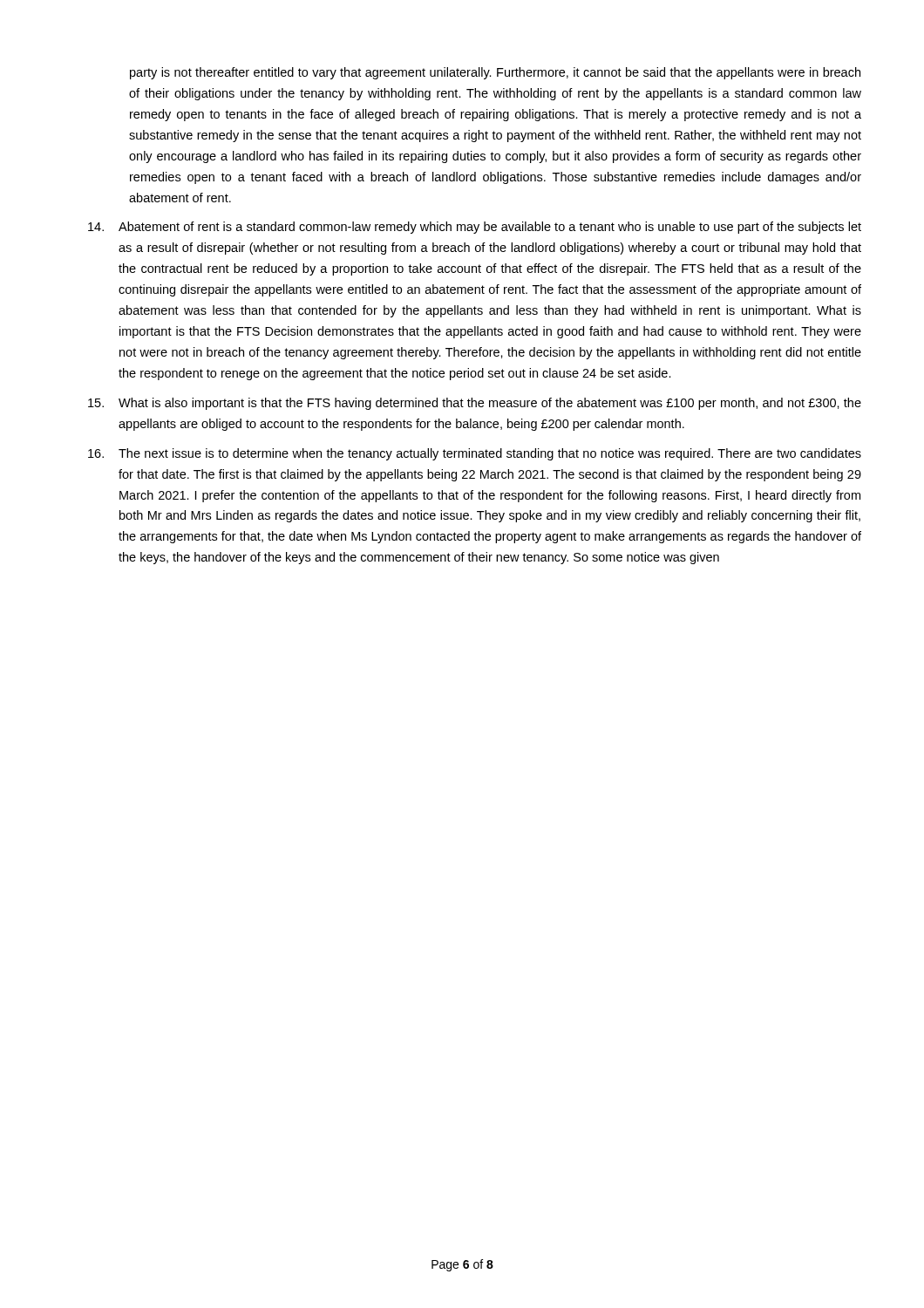Find the passage starting "15. What is also important is"
Screen dimensions: 1308x924
click(474, 414)
